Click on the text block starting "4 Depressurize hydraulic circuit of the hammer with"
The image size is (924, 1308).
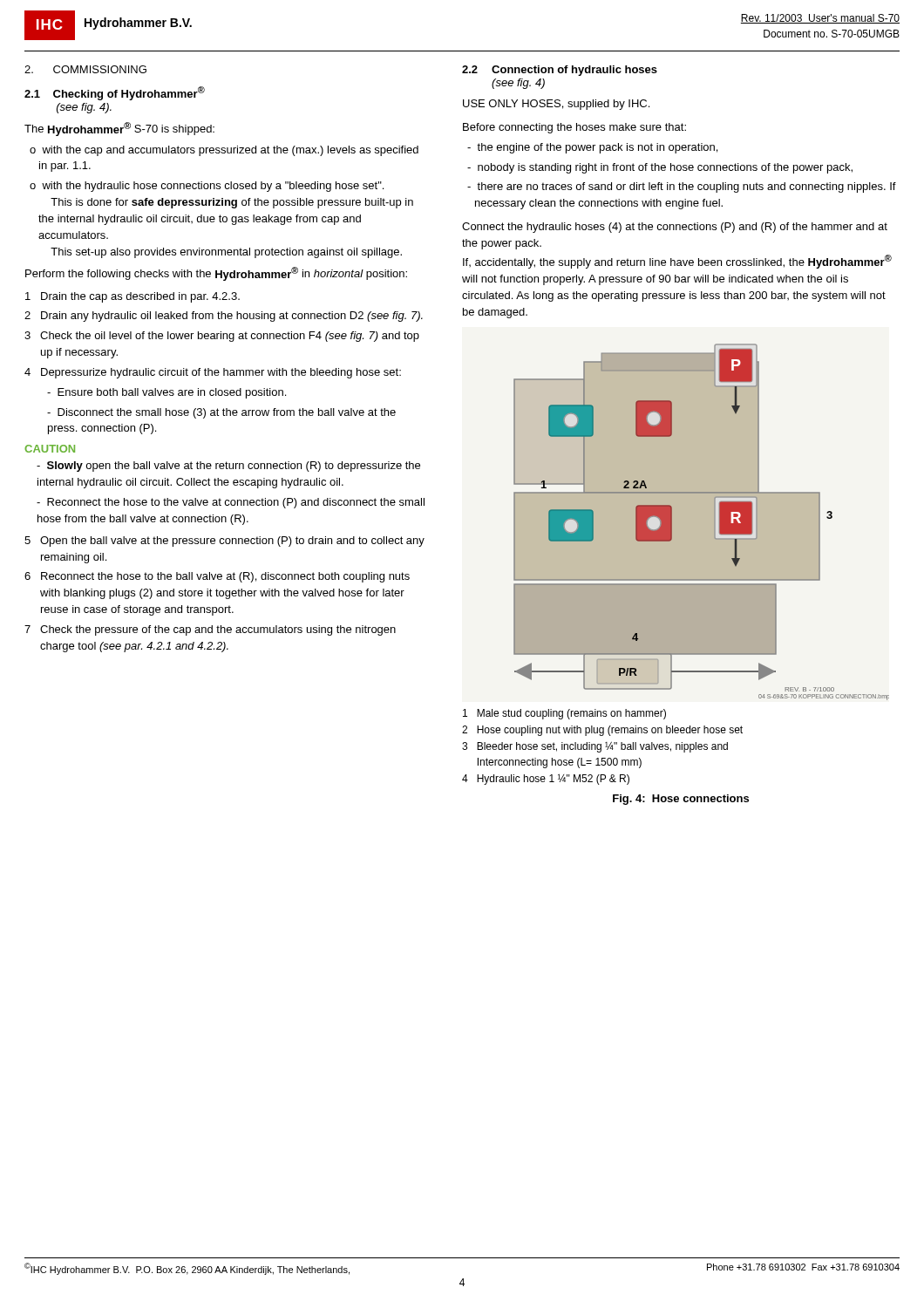tap(213, 373)
